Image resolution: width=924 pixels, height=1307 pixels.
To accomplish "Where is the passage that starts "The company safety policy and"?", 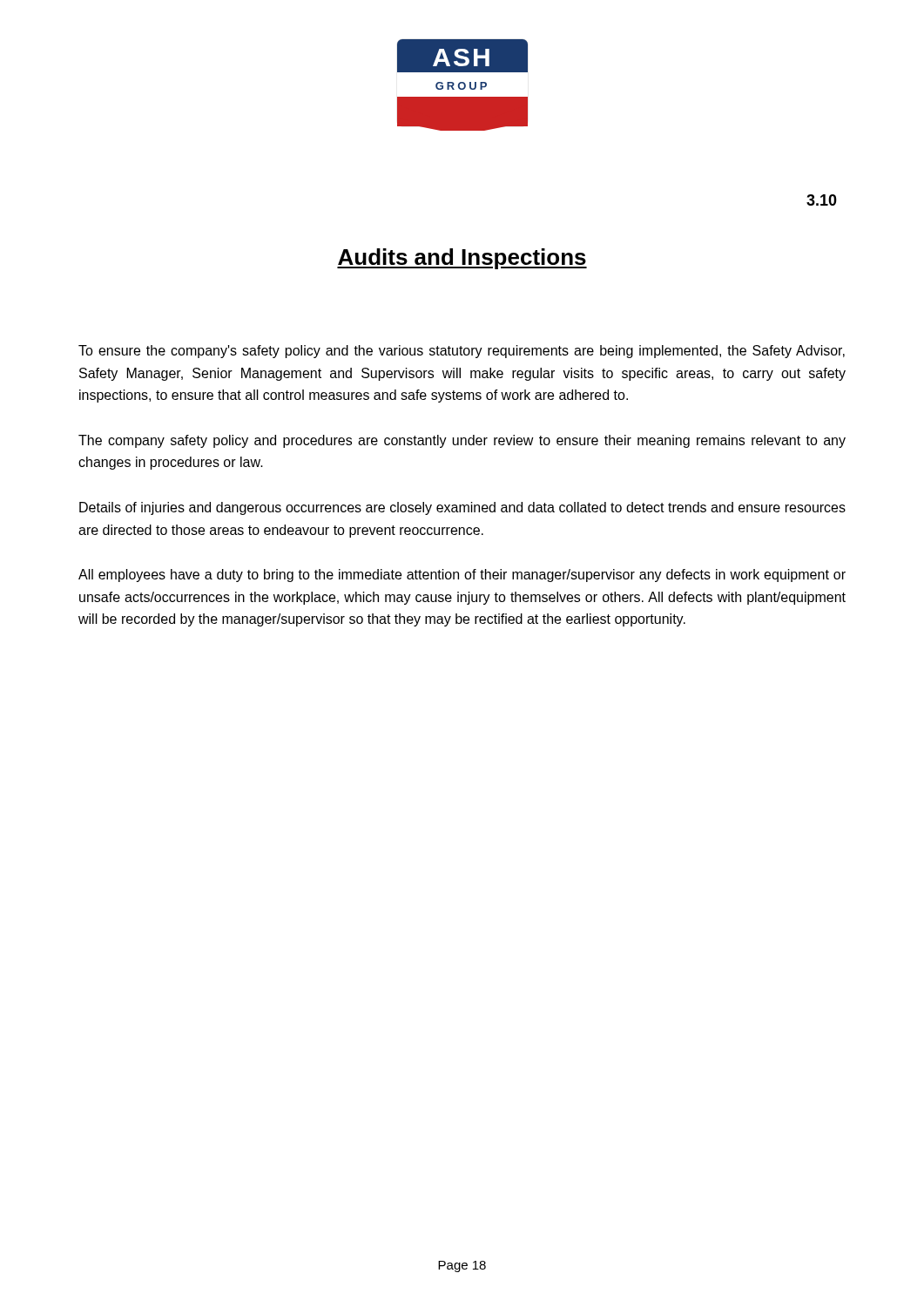I will tap(462, 451).
